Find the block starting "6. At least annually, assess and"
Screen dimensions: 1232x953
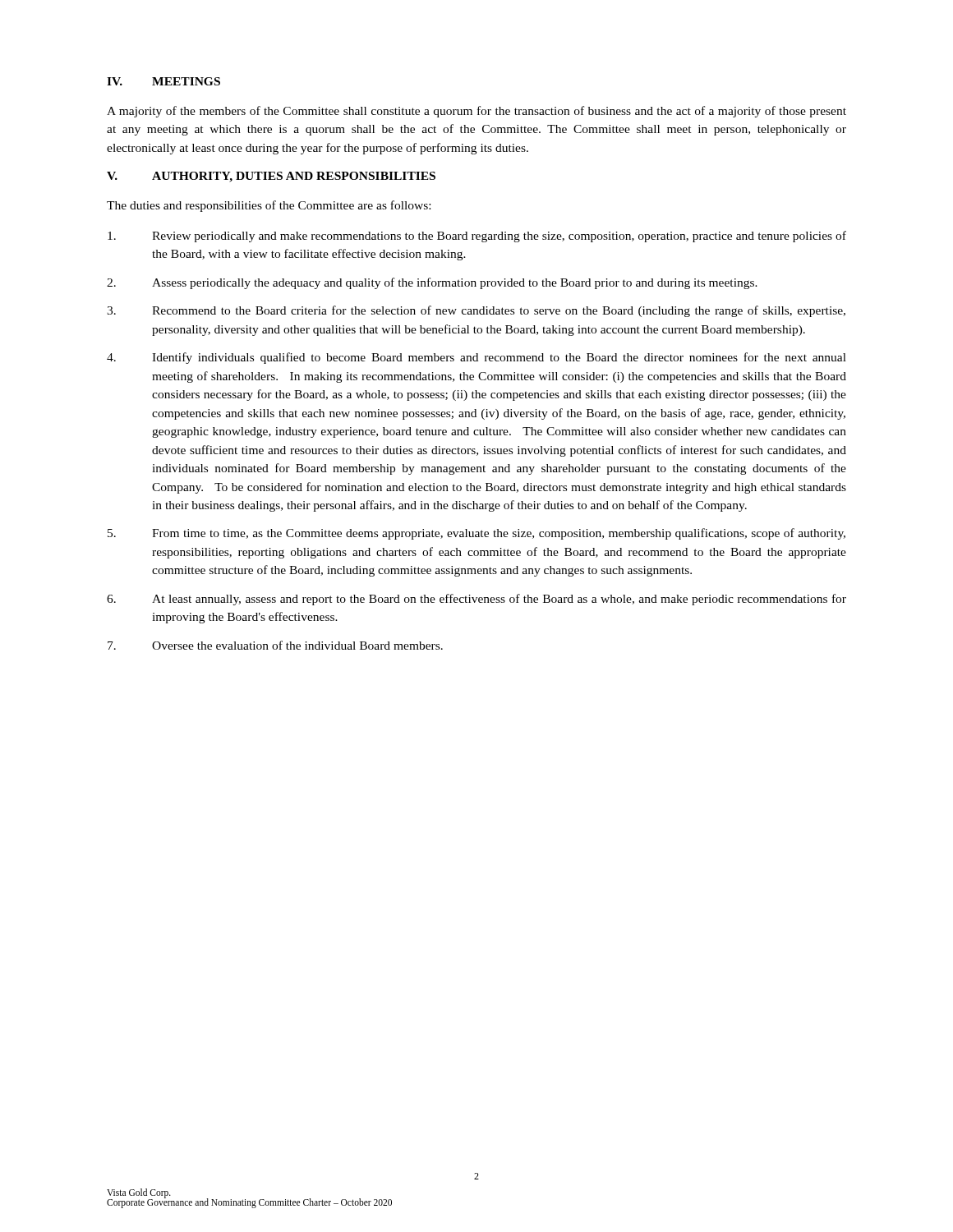[476, 608]
